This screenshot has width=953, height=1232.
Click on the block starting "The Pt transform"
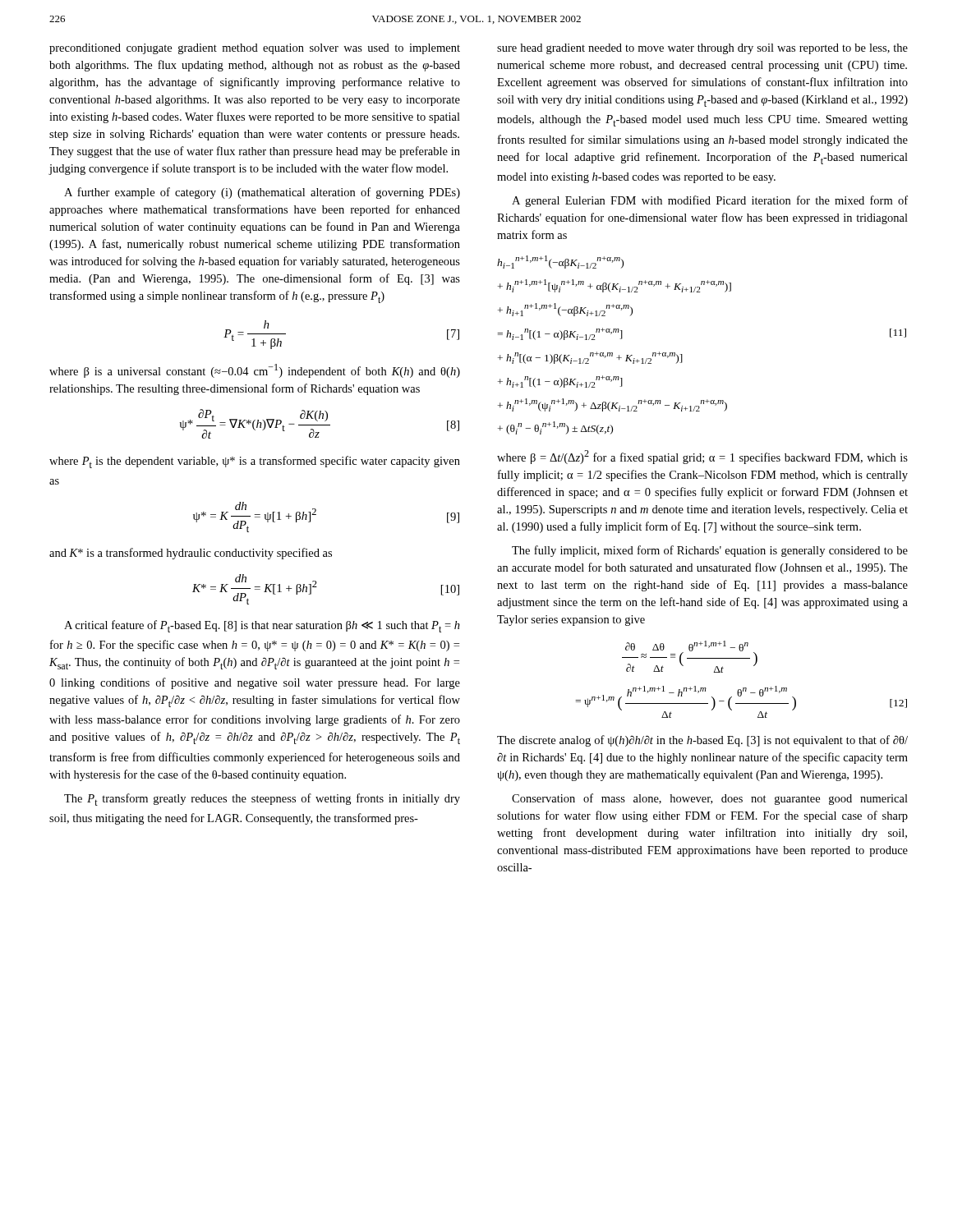pos(255,808)
